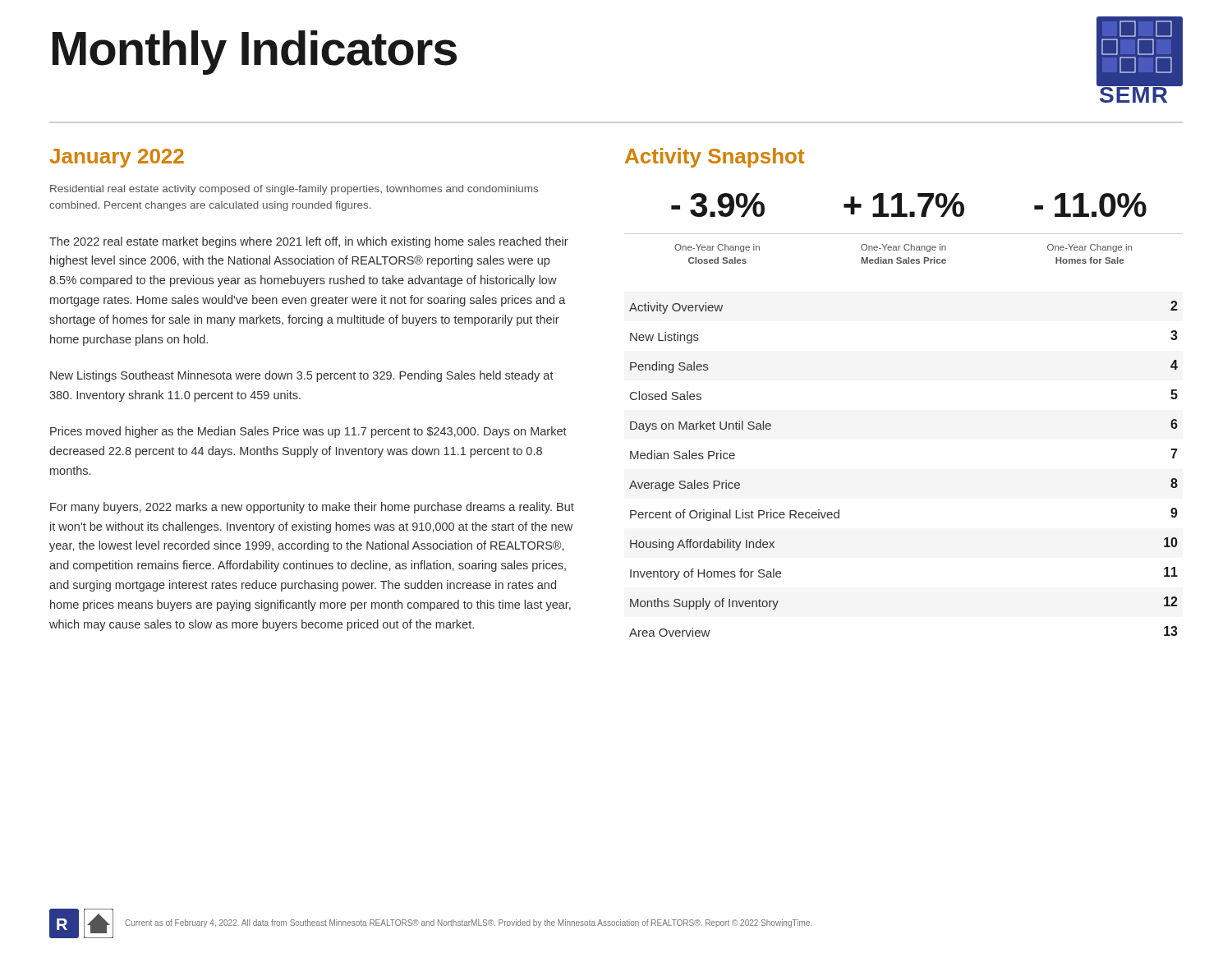
Task: Find the block on this page that starts "Residential real estate activity composed of single-family"
Action: 294,197
